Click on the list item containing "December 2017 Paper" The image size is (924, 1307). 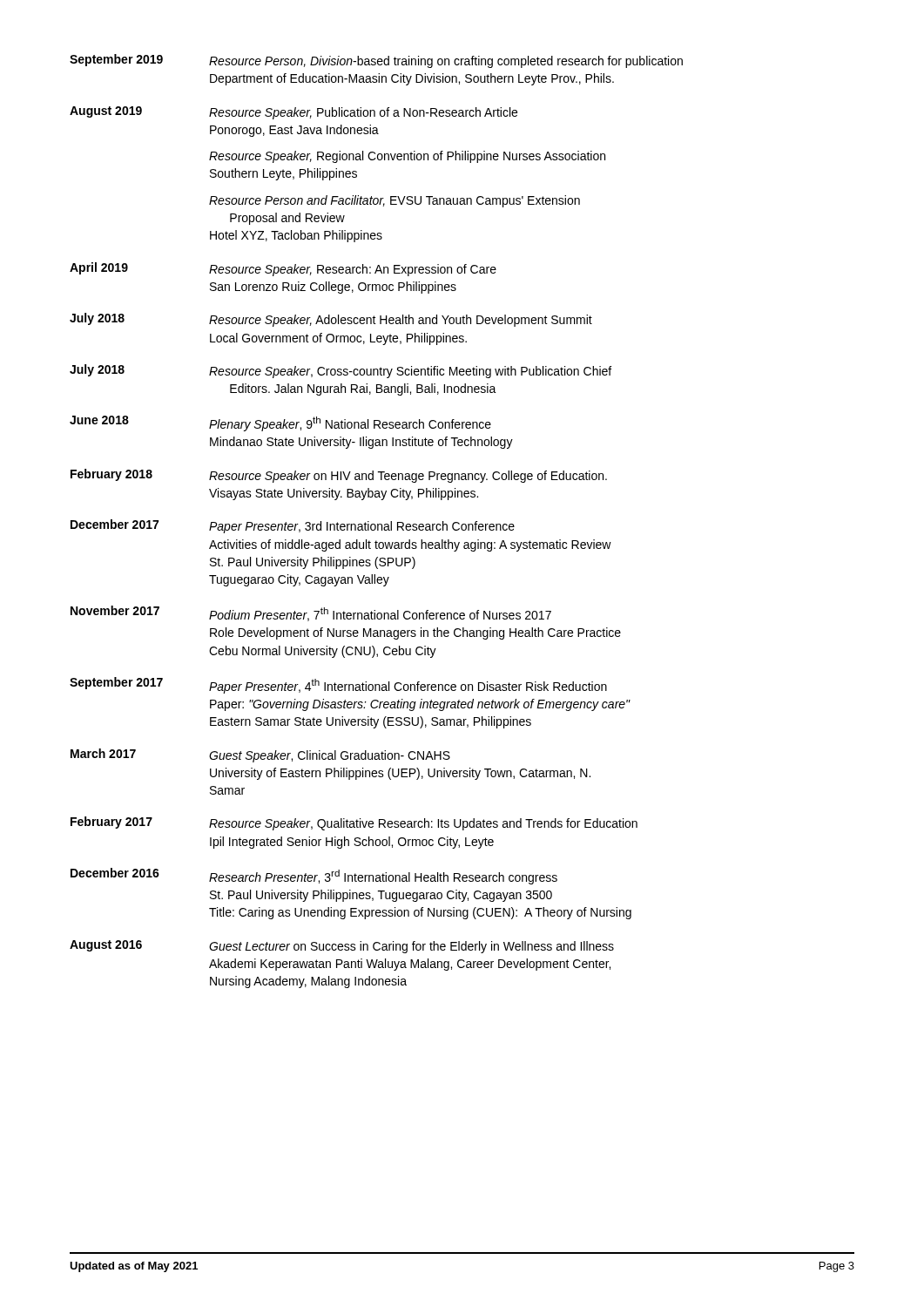point(462,553)
